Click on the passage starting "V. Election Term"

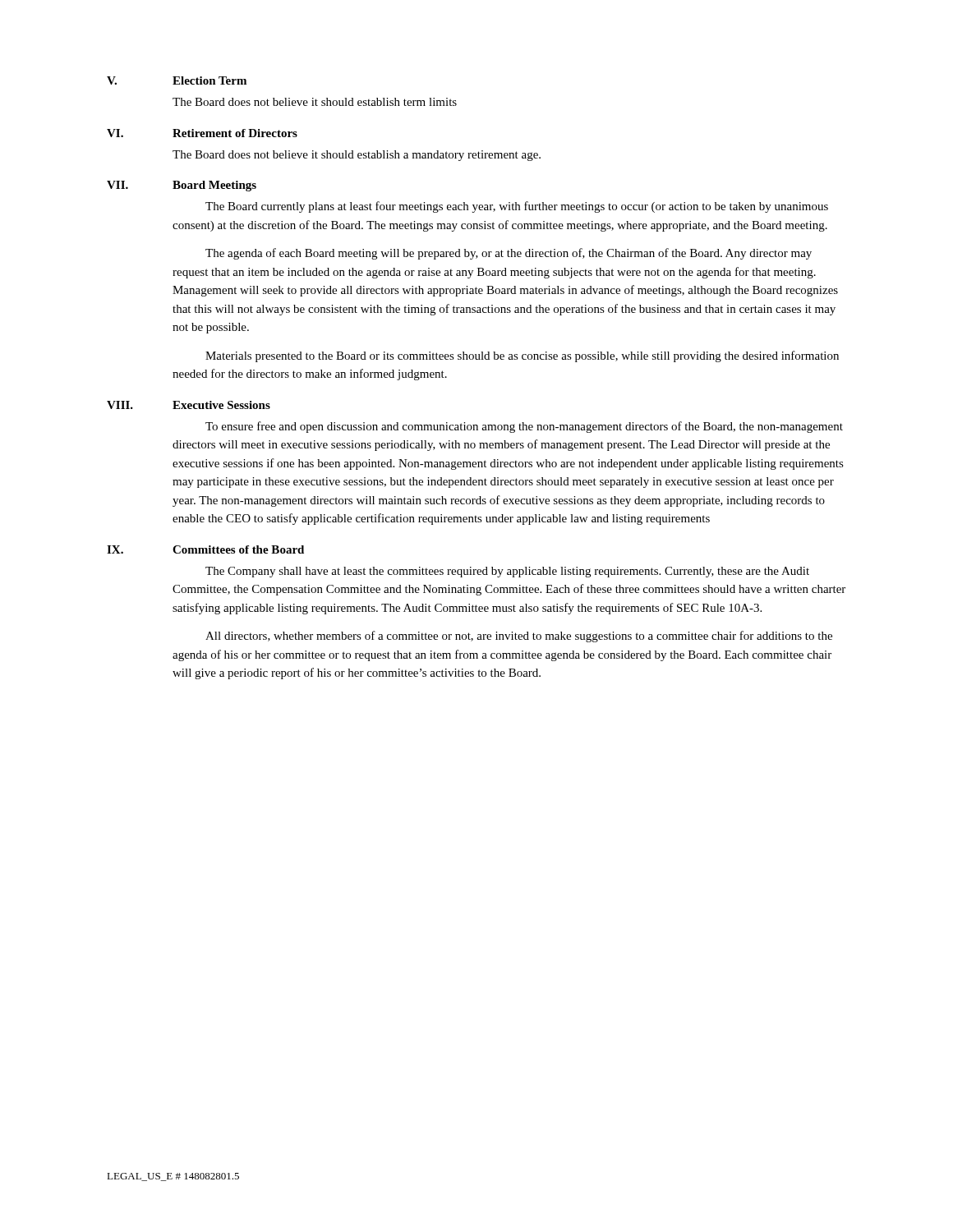click(177, 81)
